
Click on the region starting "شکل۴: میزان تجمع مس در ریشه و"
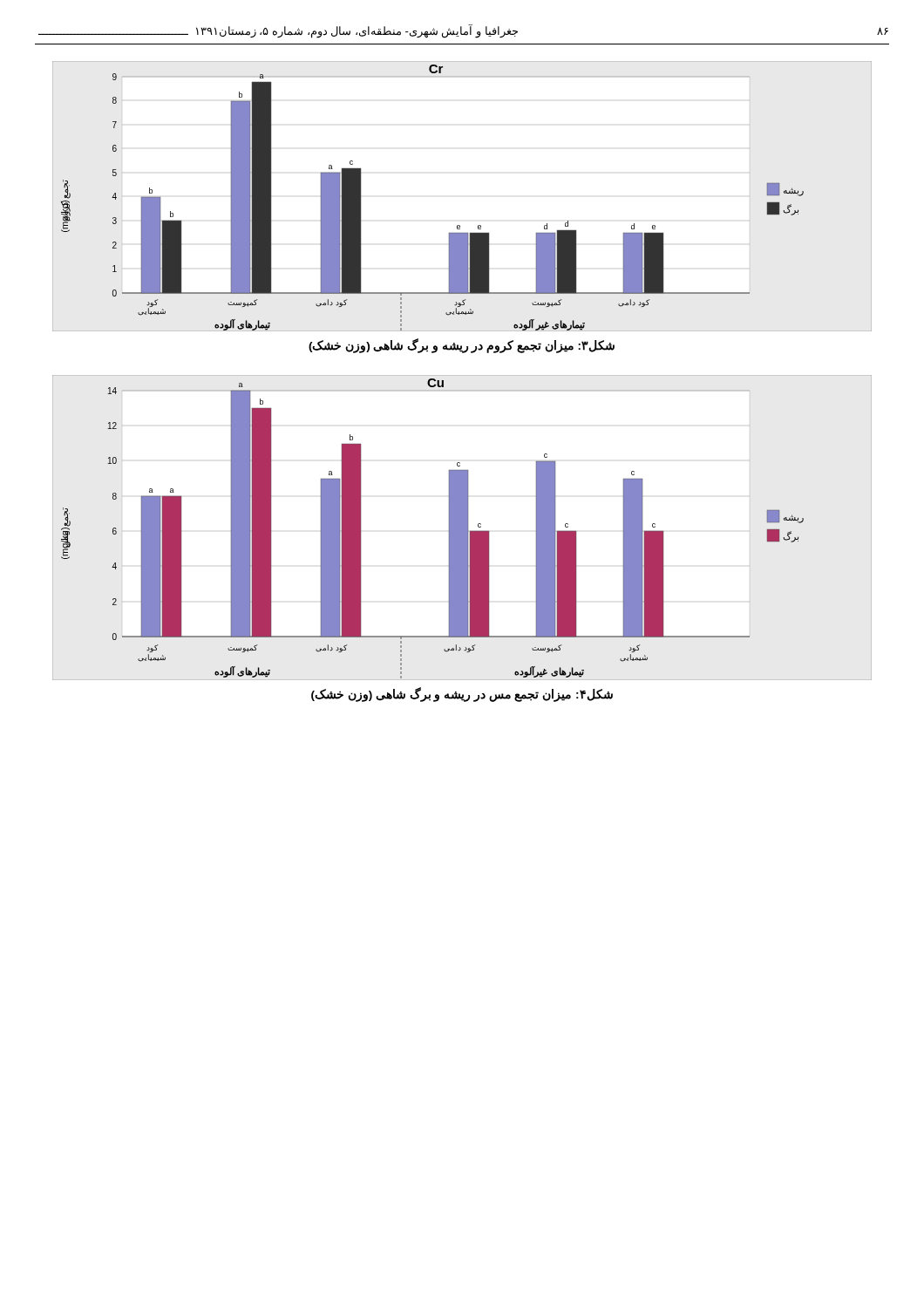click(x=462, y=695)
